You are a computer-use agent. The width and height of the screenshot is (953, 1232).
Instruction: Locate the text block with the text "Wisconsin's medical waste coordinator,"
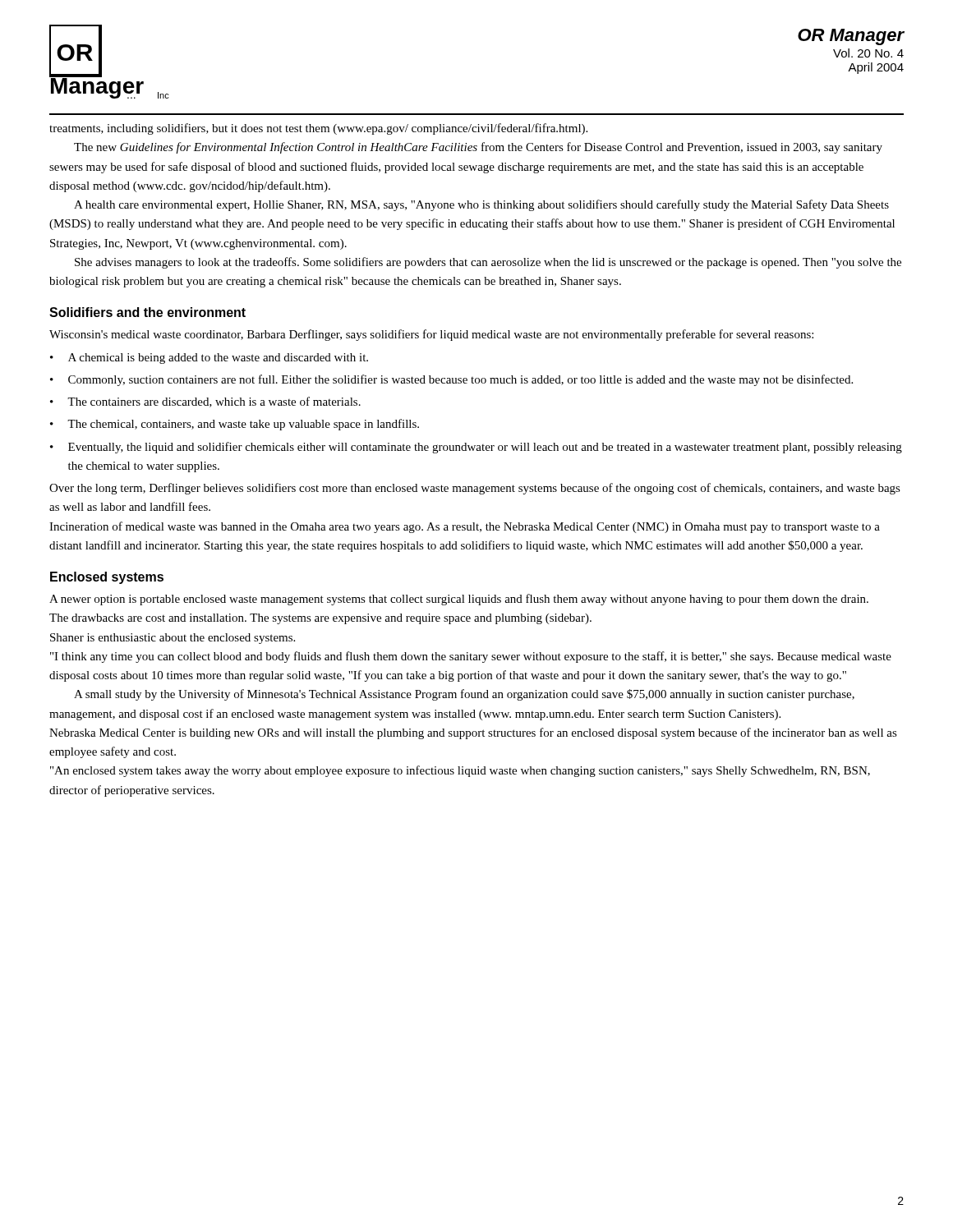pyautogui.click(x=476, y=335)
